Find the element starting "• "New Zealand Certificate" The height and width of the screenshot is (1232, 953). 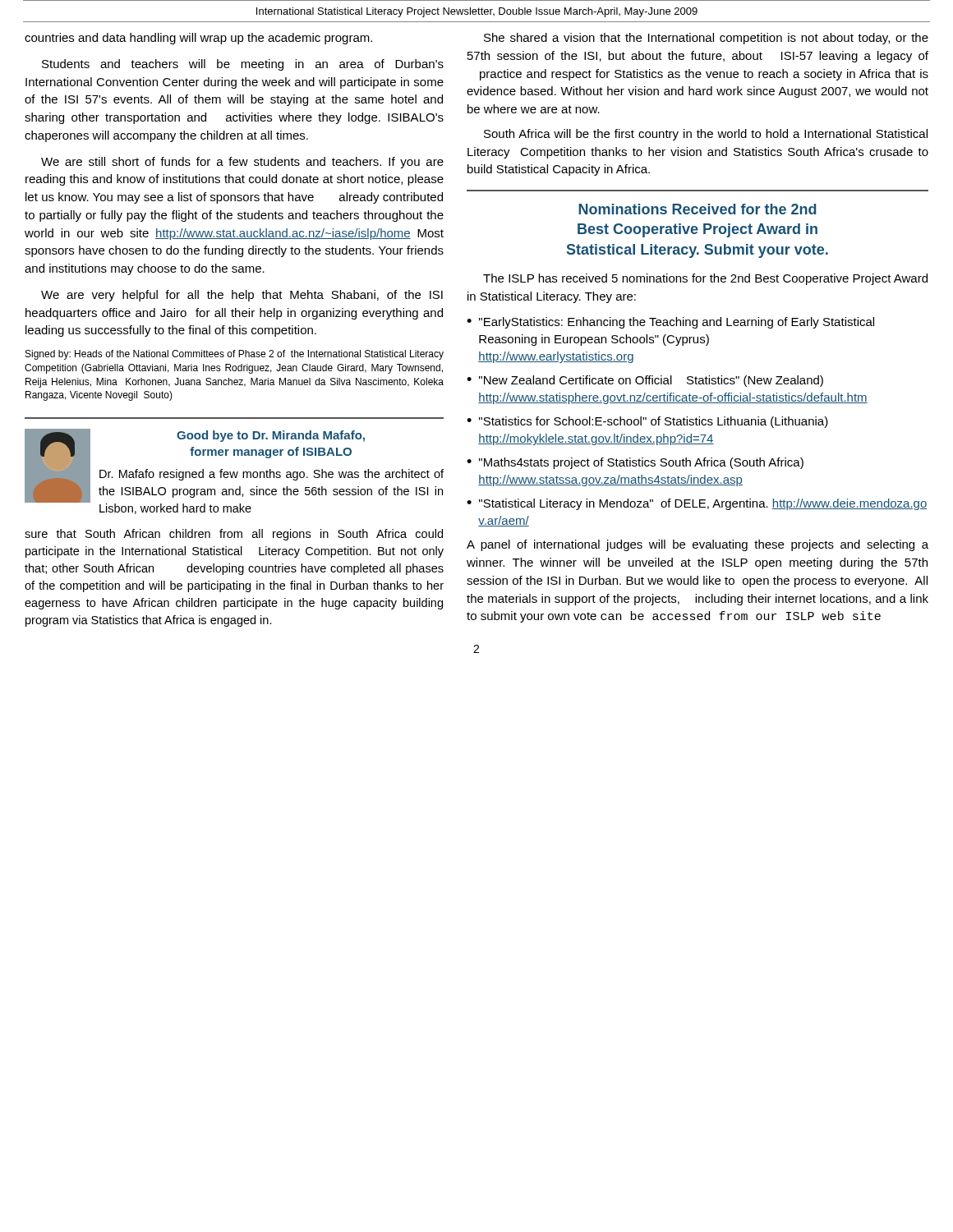[x=698, y=389]
